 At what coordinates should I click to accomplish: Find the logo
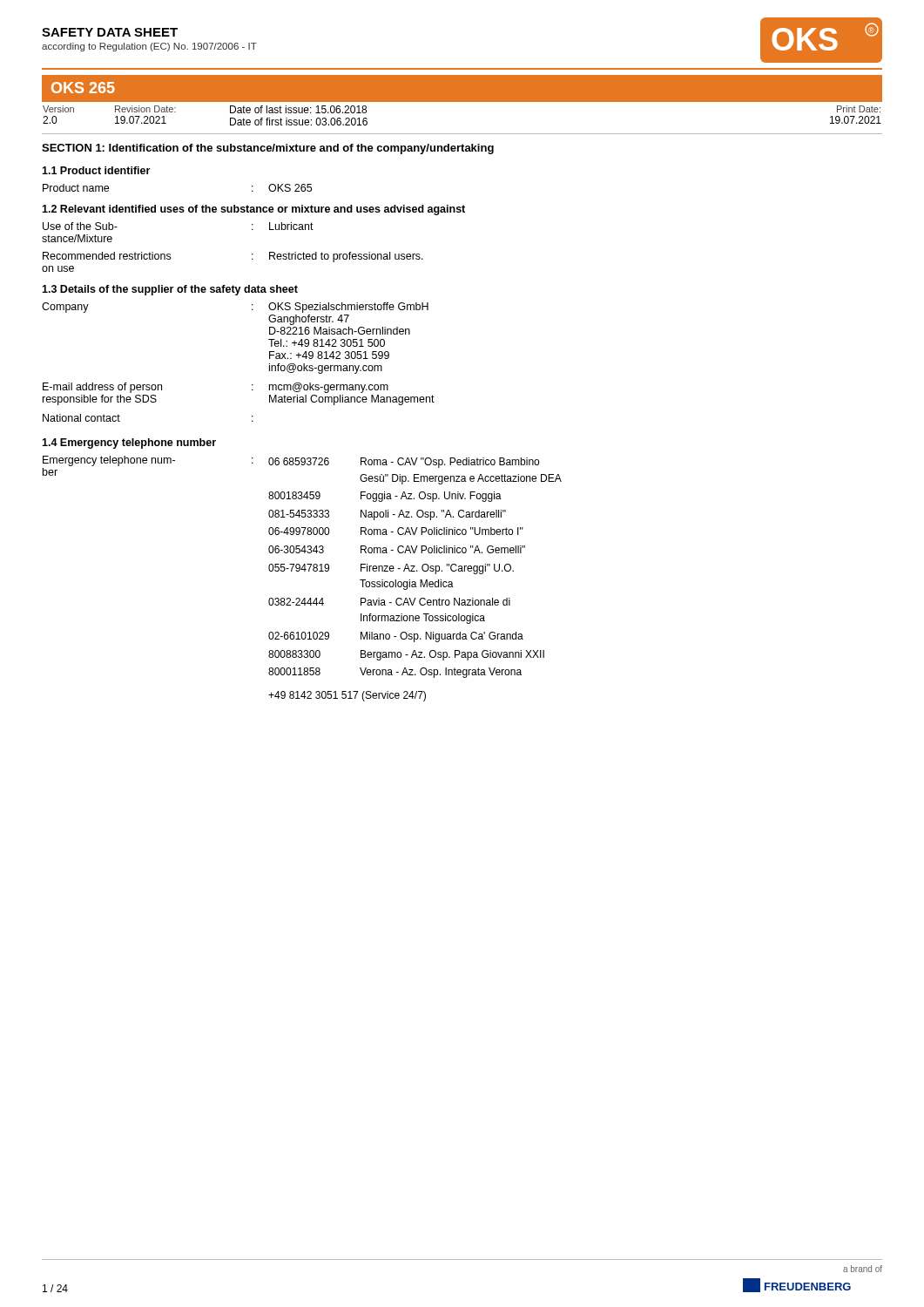coord(821,40)
